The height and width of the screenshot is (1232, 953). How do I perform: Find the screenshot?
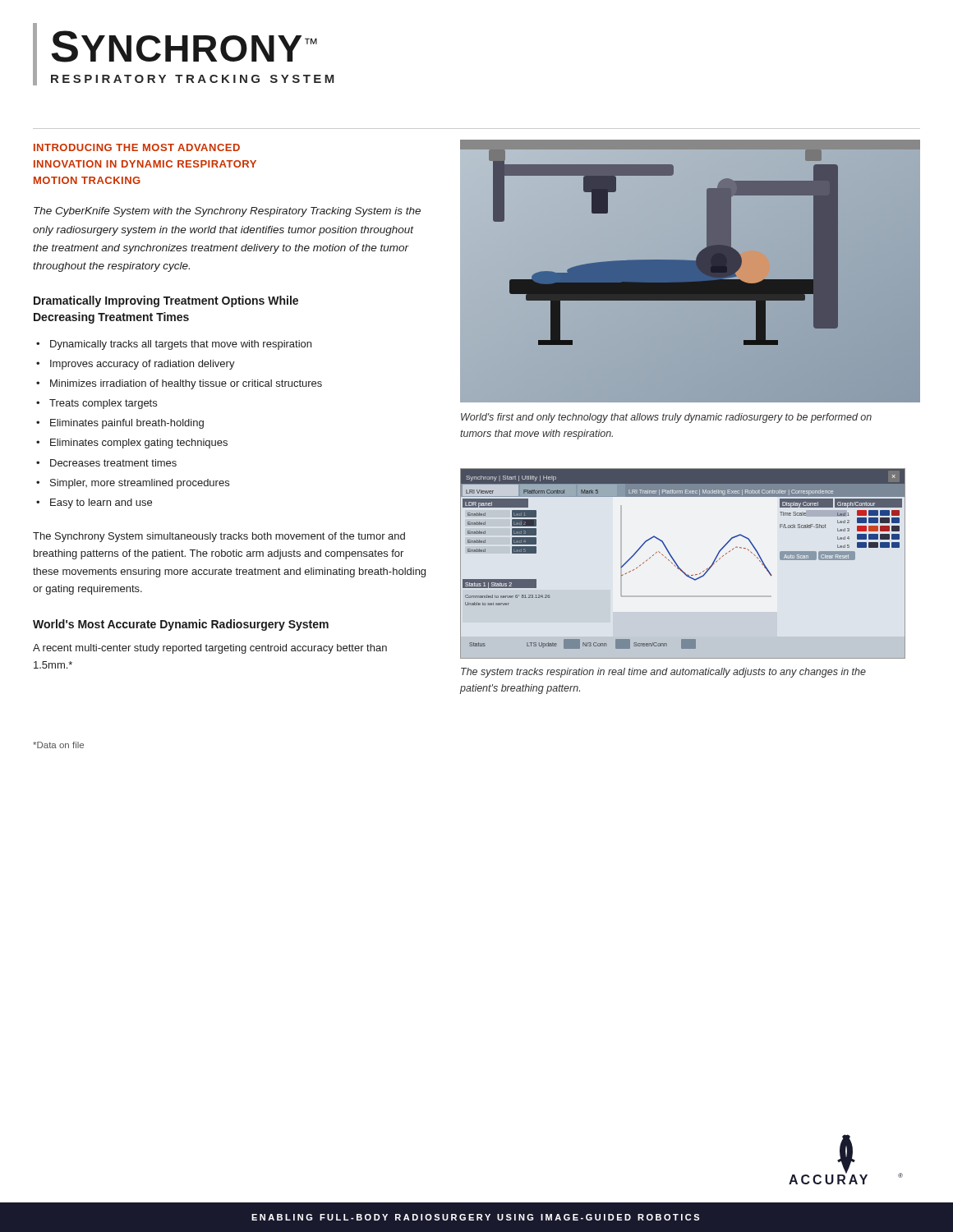(x=683, y=563)
